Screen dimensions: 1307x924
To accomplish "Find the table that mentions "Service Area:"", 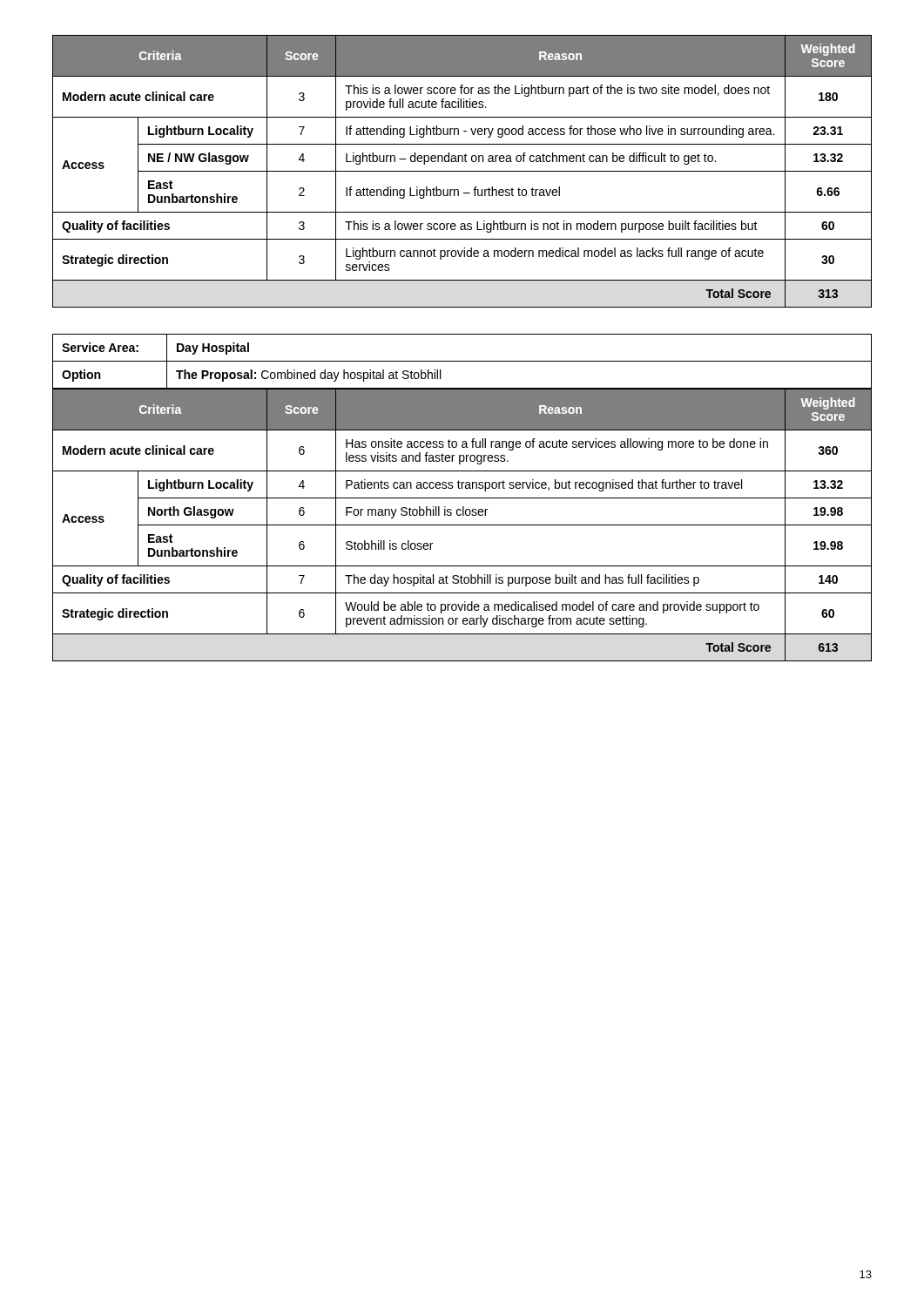I will 462,498.
